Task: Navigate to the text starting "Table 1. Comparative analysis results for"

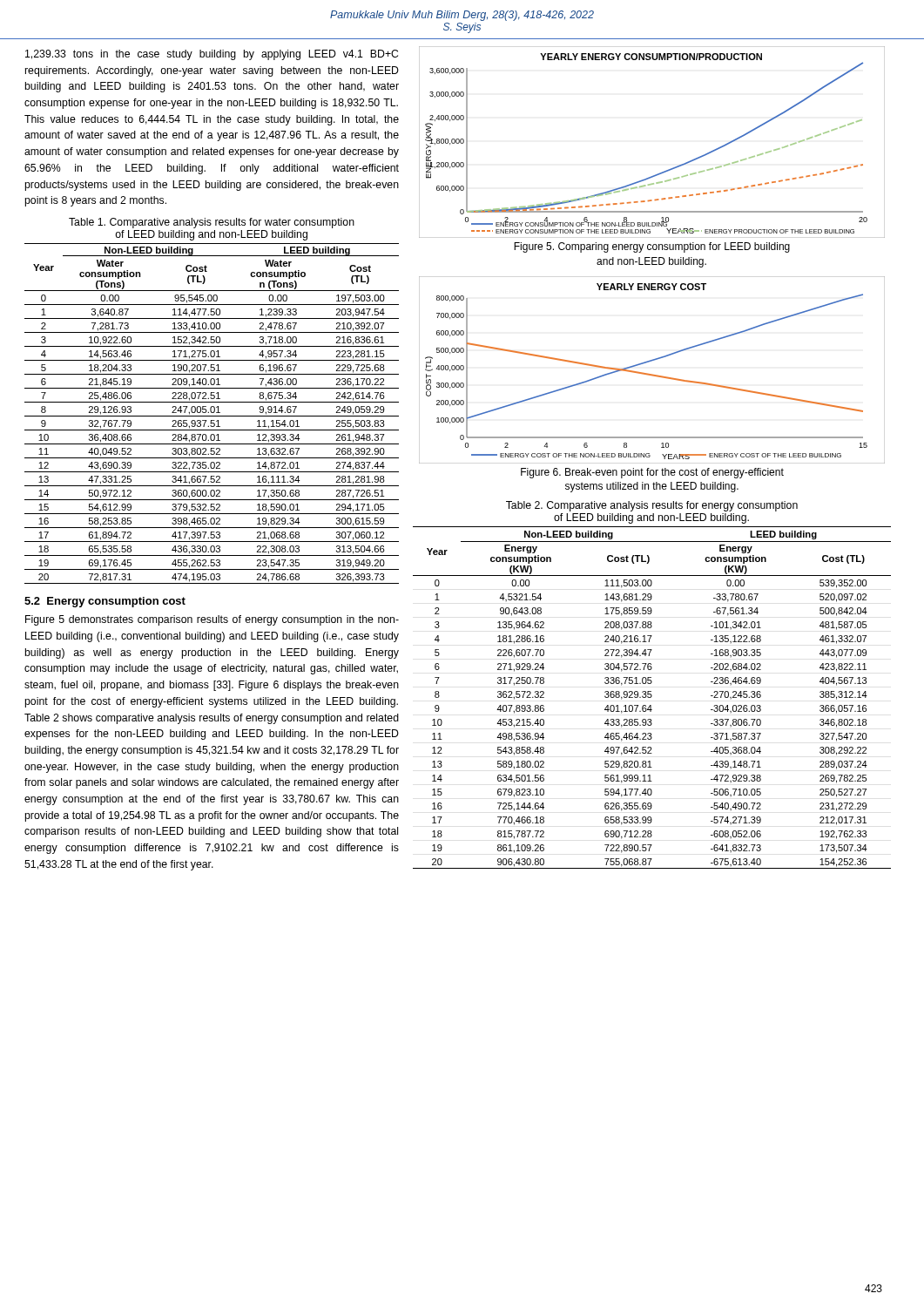Action: (x=212, y=228)
